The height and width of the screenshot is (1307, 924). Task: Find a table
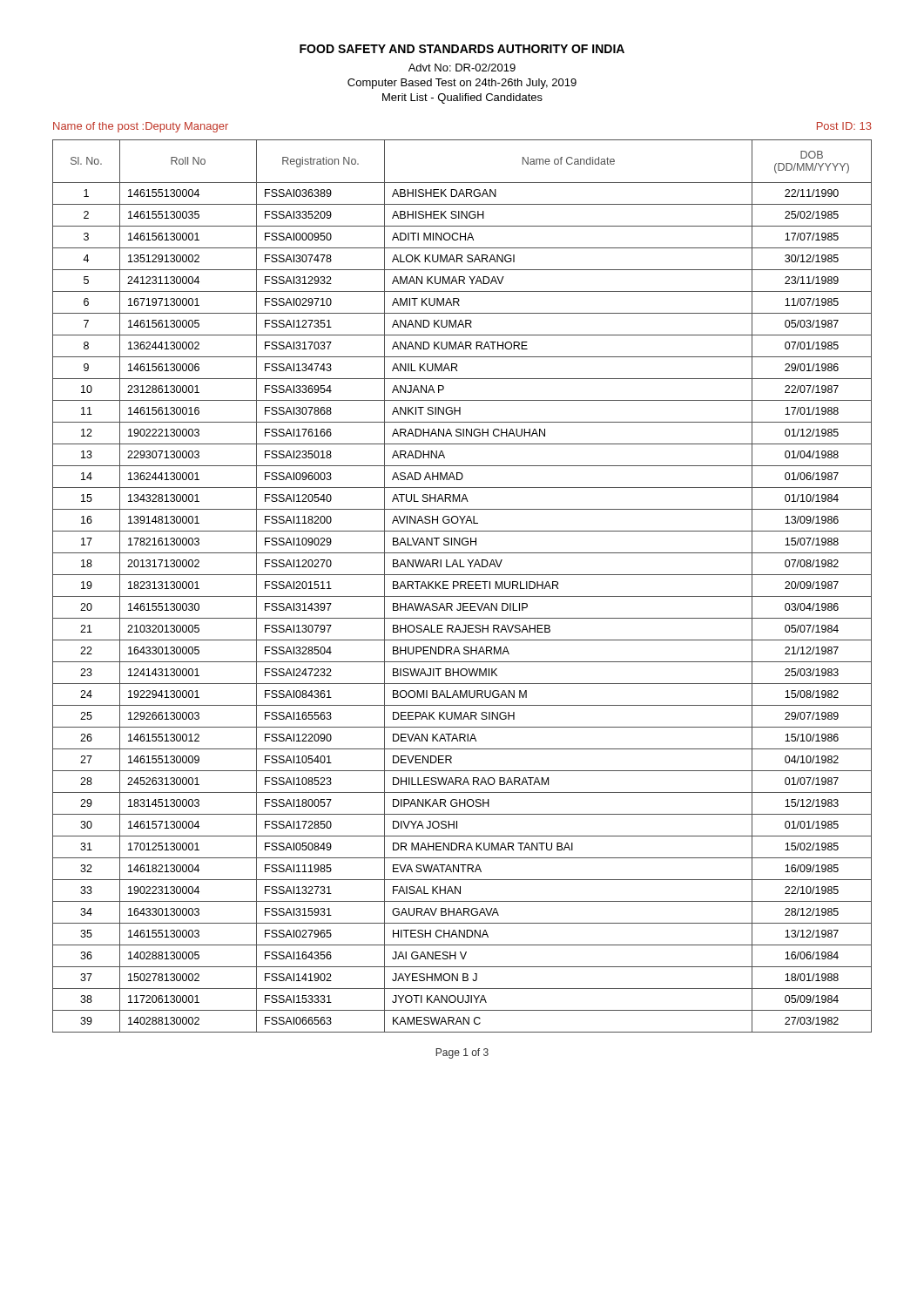coord(462,586)
